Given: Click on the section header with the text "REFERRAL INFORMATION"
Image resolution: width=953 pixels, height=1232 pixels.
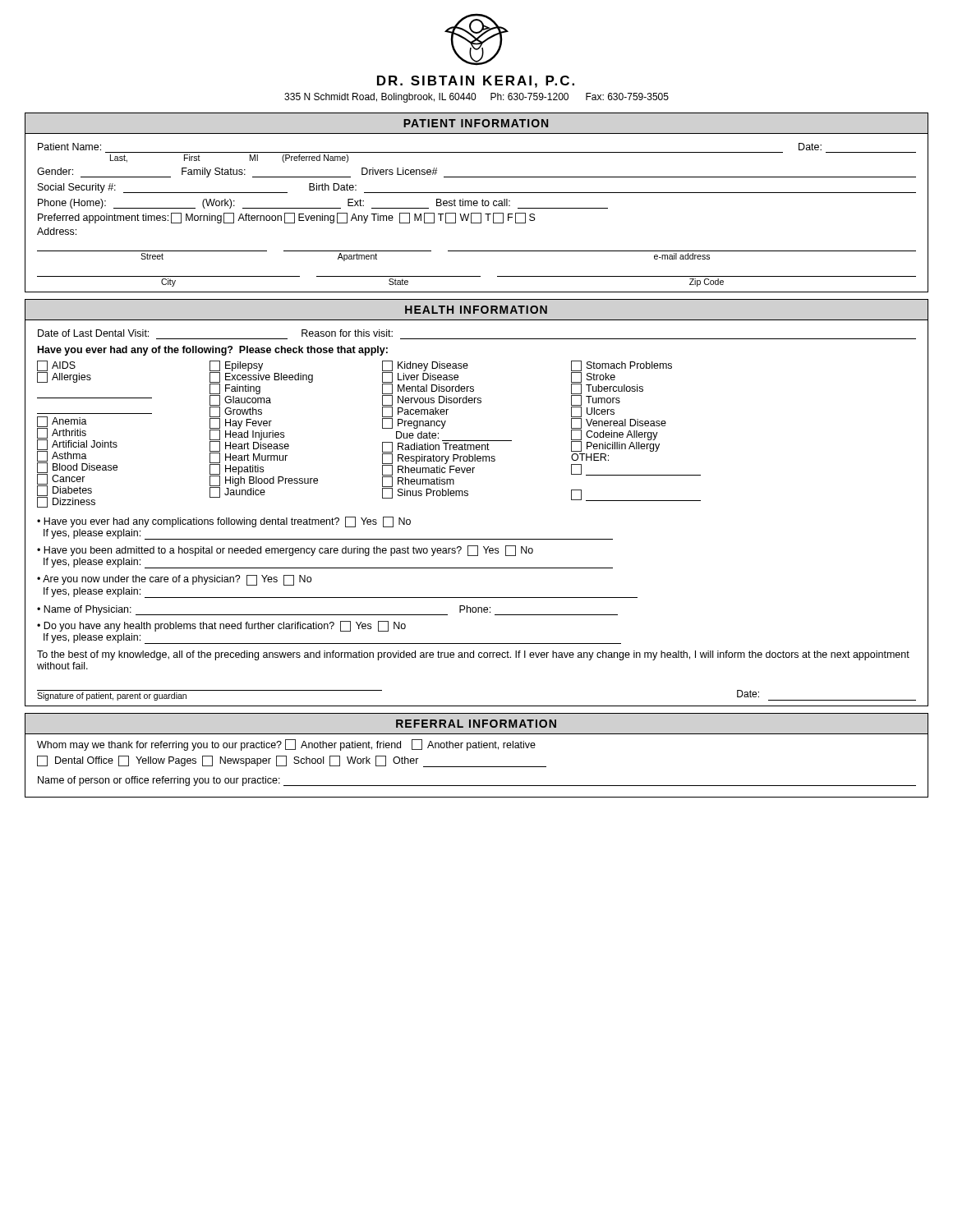Looking at the screenshot, I should tap(476, 723).
